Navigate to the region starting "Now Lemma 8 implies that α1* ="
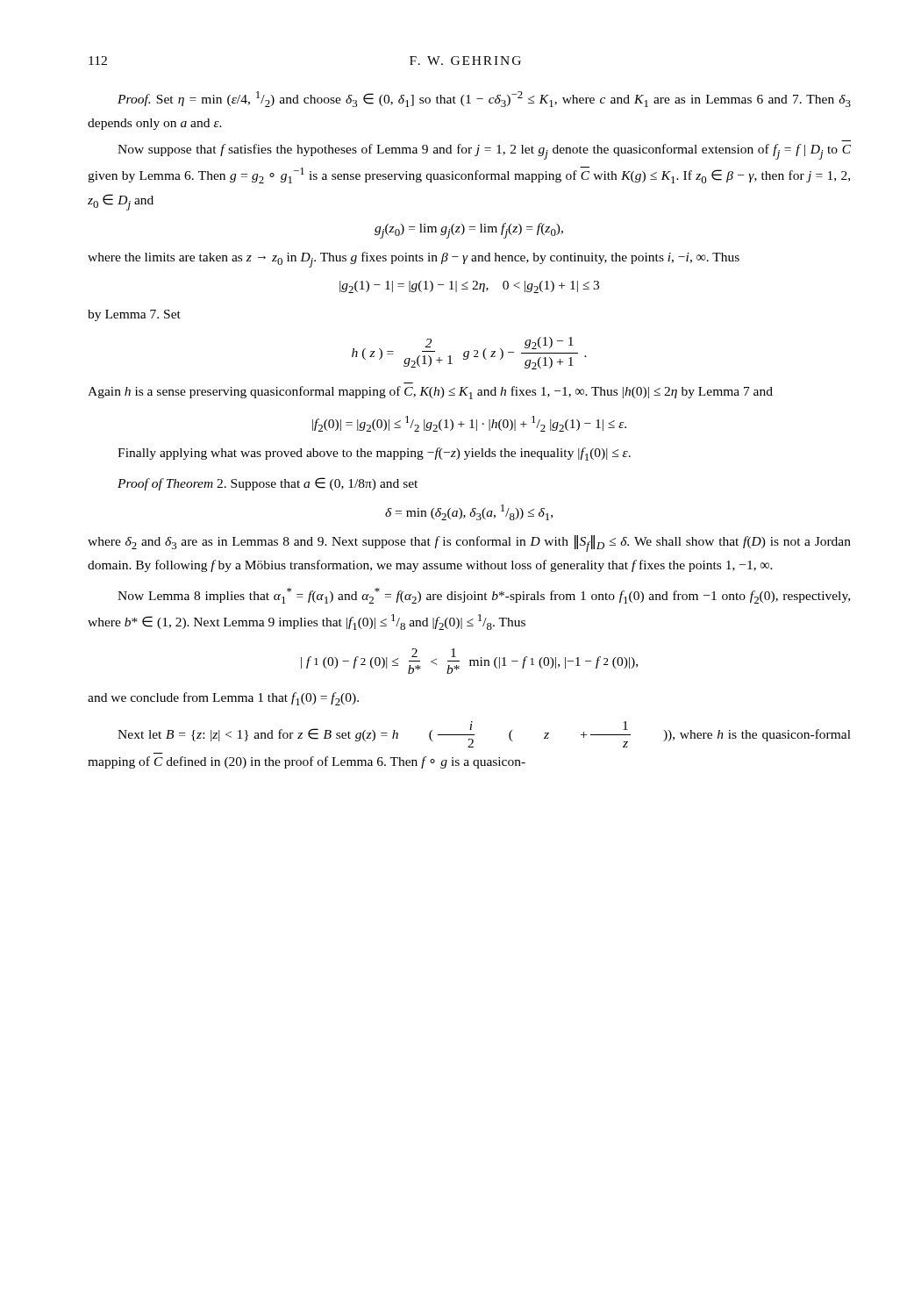The height and width of the screenshot is (1316, 921). [469, 609]
